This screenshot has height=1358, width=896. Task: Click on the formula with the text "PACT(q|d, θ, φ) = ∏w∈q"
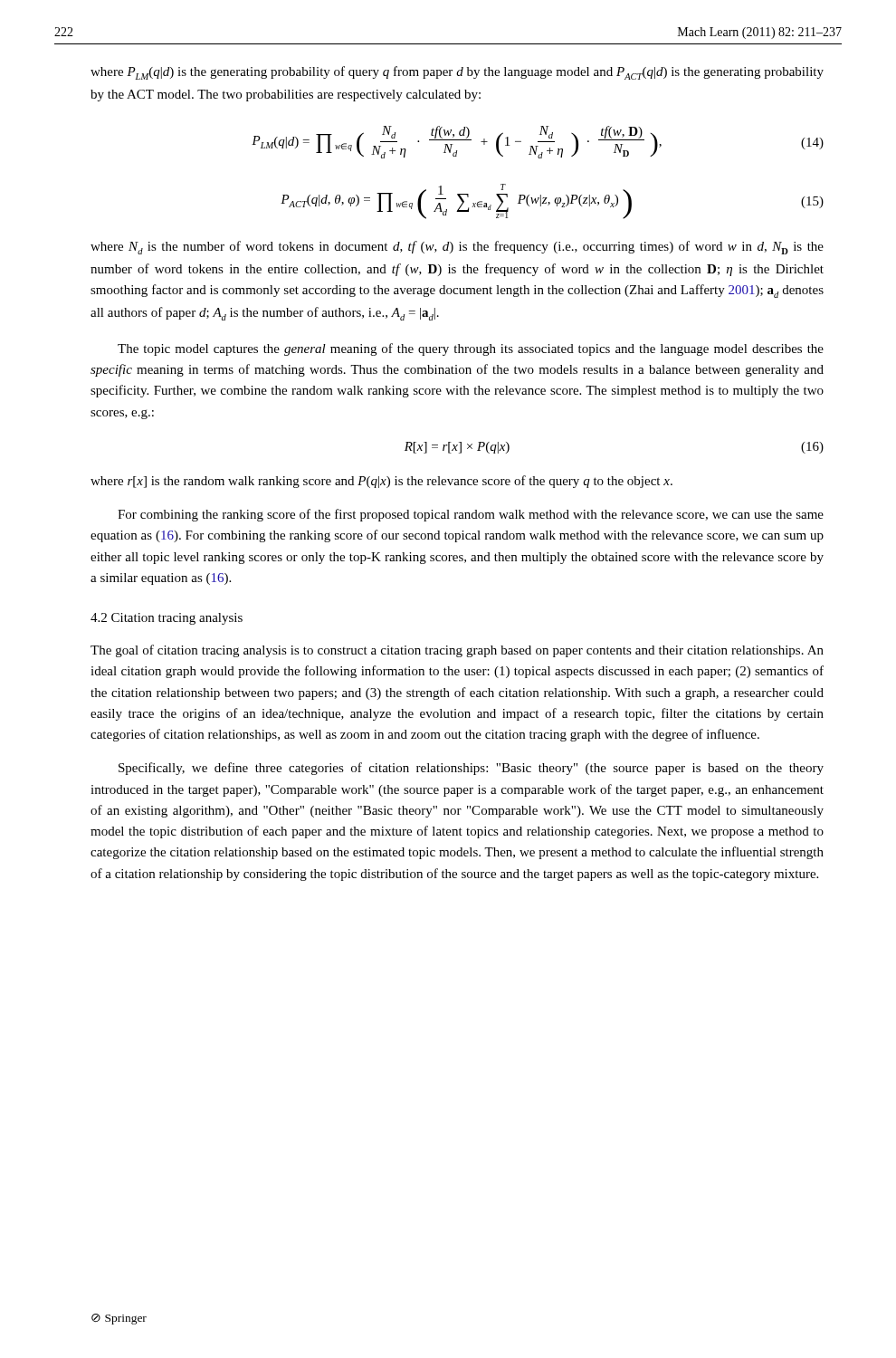point(552,201)
